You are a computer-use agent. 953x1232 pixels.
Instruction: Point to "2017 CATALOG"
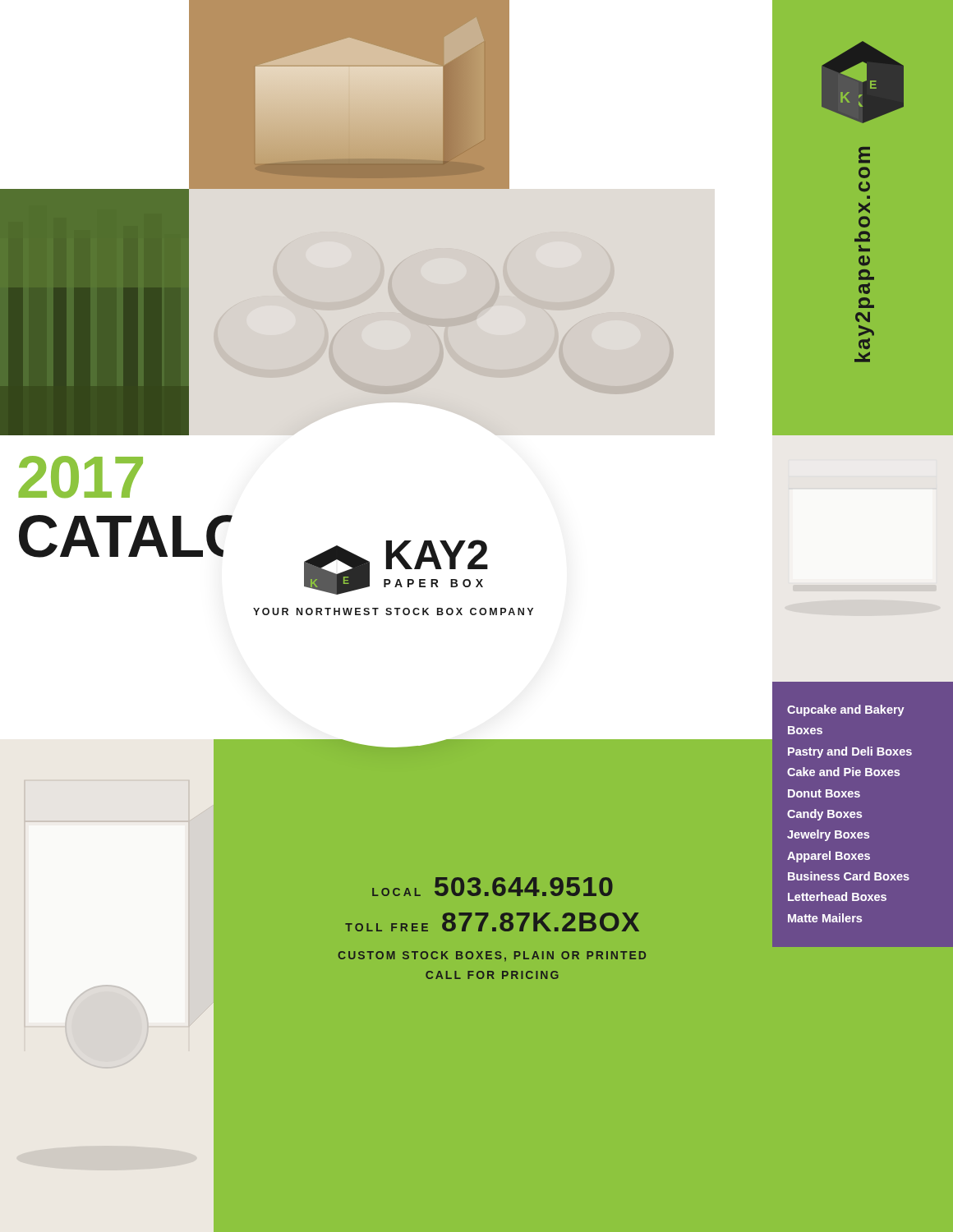[123, 507]
